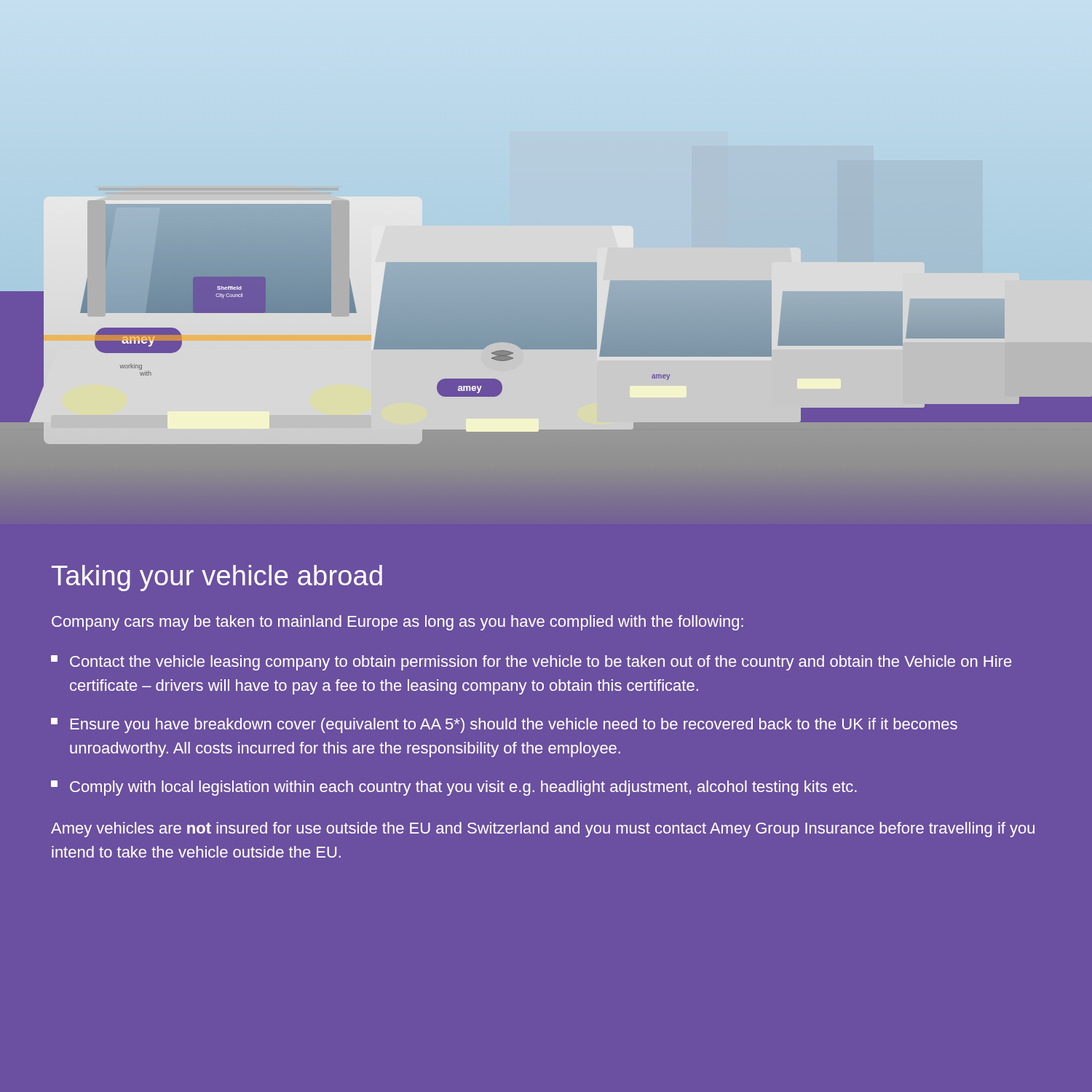
Task: Find the block starting "Company cars may be"
Action: (x=398, y=621)
